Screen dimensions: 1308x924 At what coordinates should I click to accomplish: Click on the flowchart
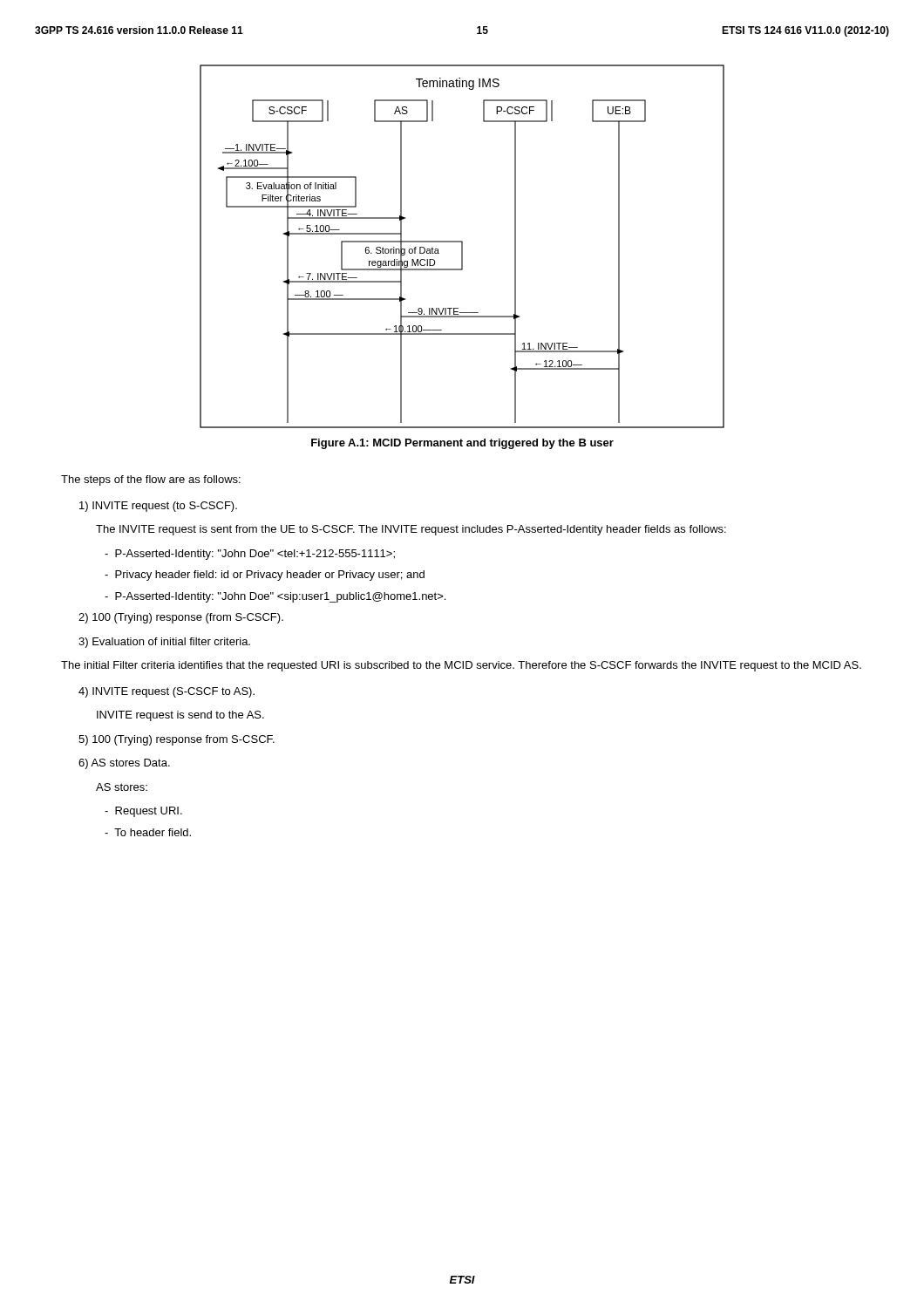[x=462, y=245]
